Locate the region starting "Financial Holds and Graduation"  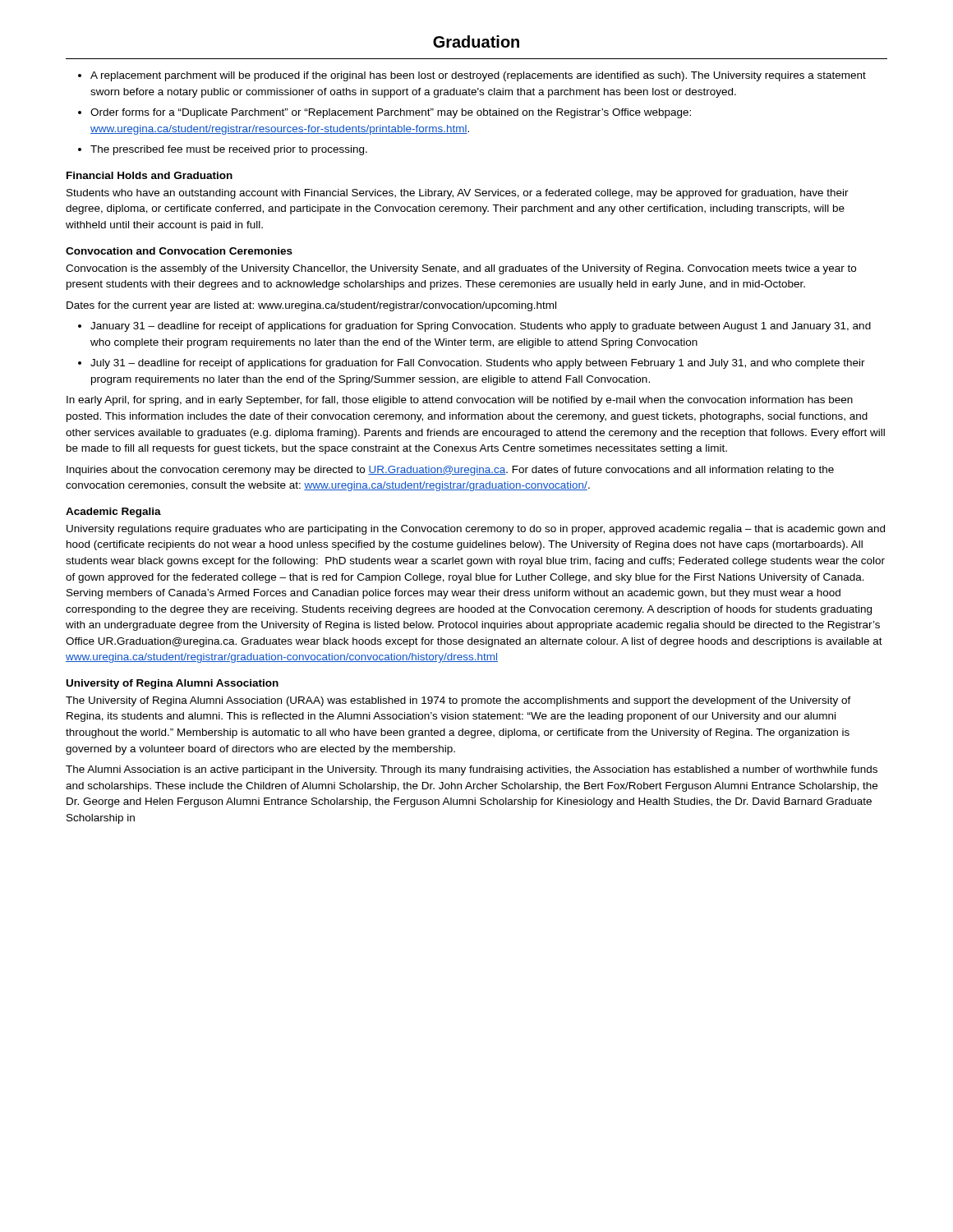tap(150, 175)
